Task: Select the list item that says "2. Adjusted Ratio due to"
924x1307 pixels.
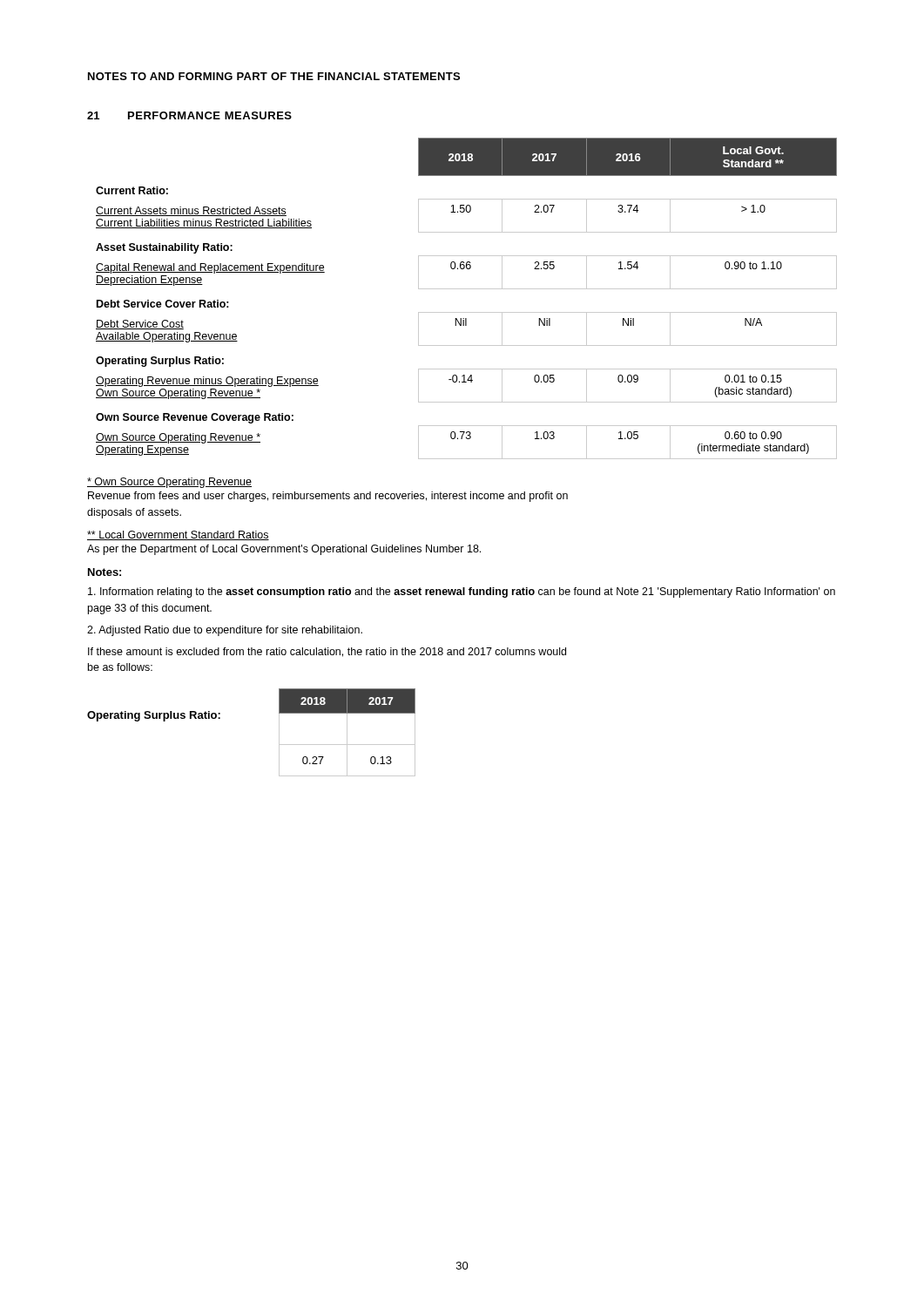Action: [225, 630]
